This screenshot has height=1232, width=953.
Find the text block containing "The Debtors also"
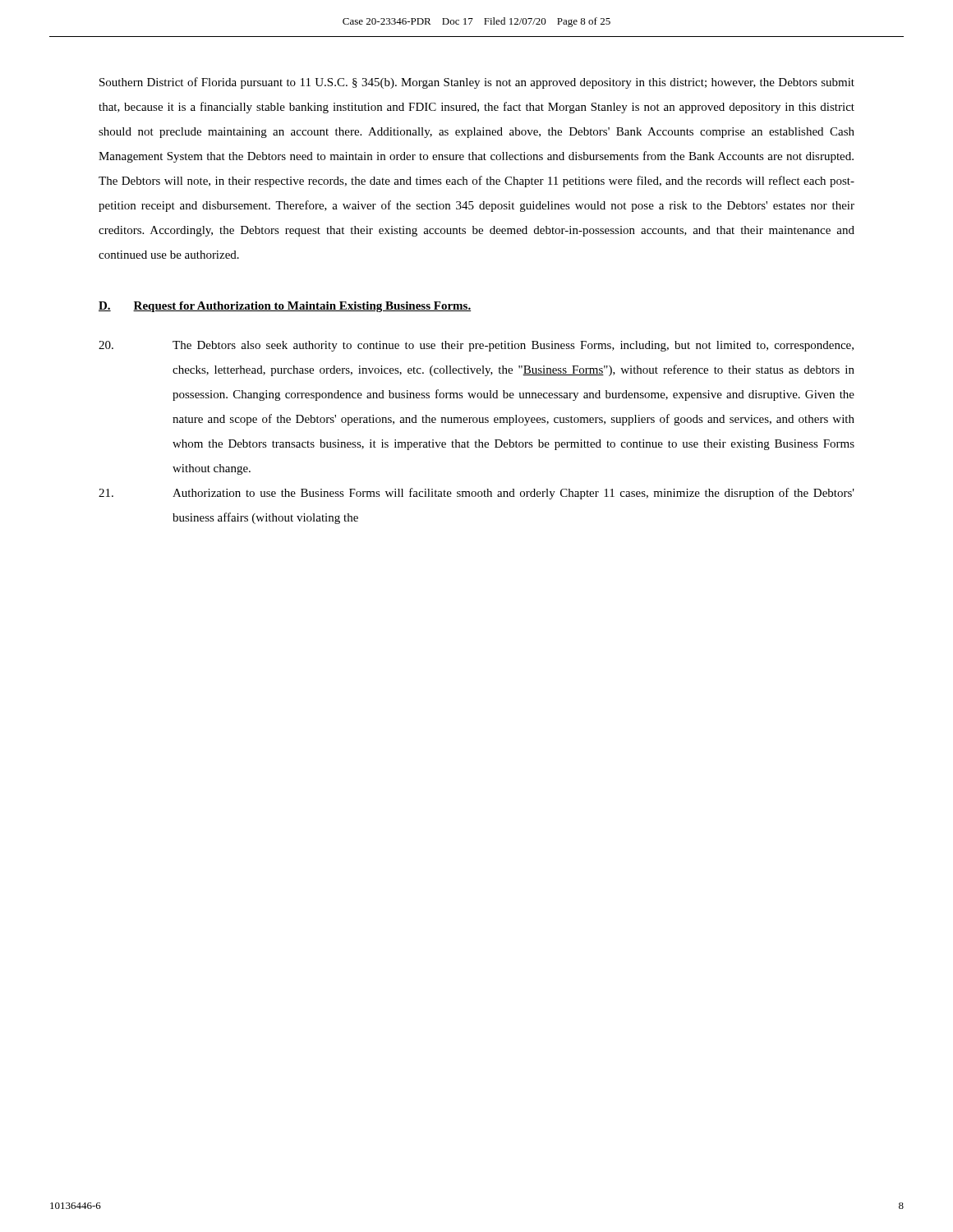(x=476, y=407)
